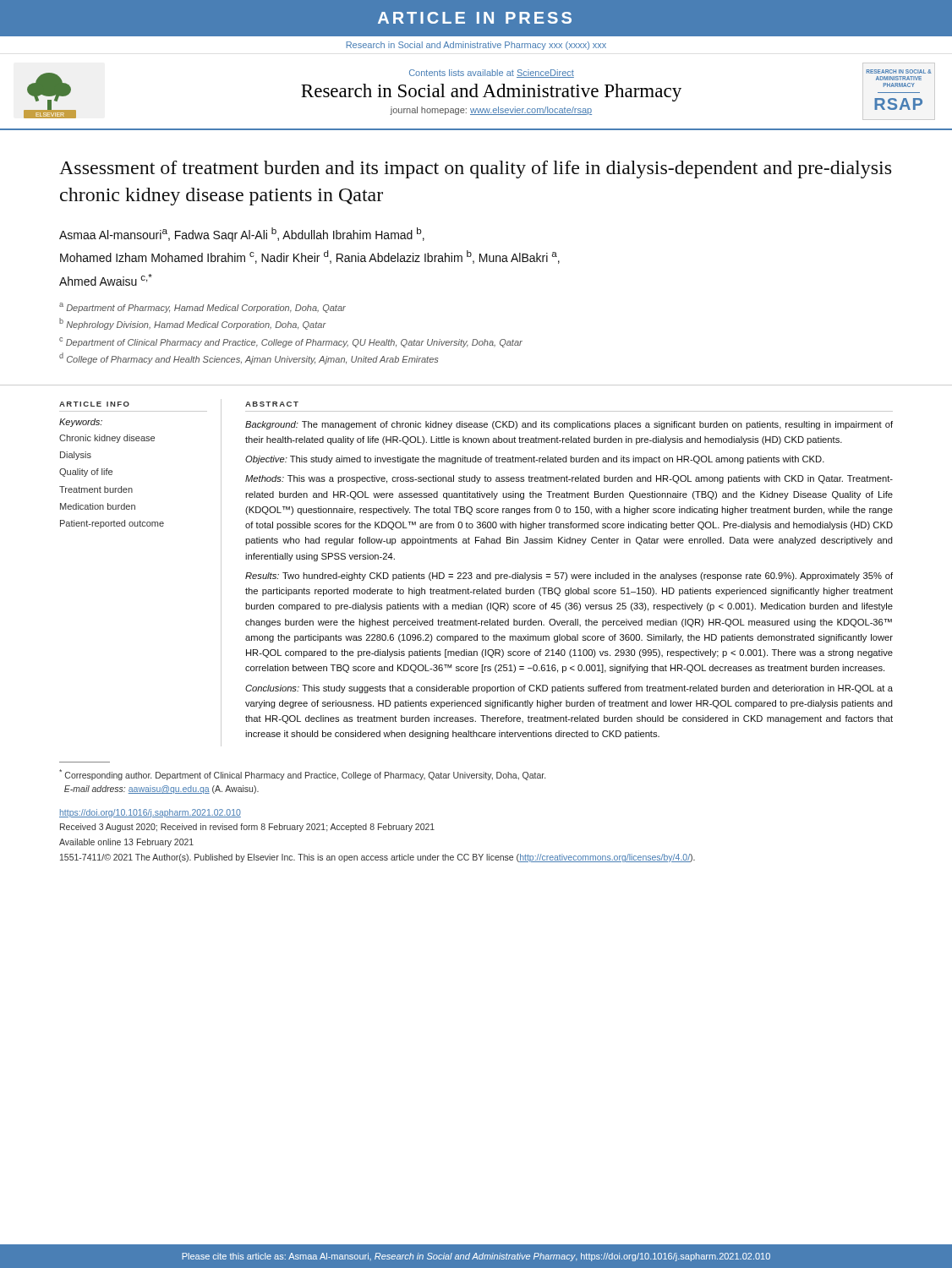
Task: Point to the block starting "Corresponding author. Department"
Action: [x=303, y=781]
